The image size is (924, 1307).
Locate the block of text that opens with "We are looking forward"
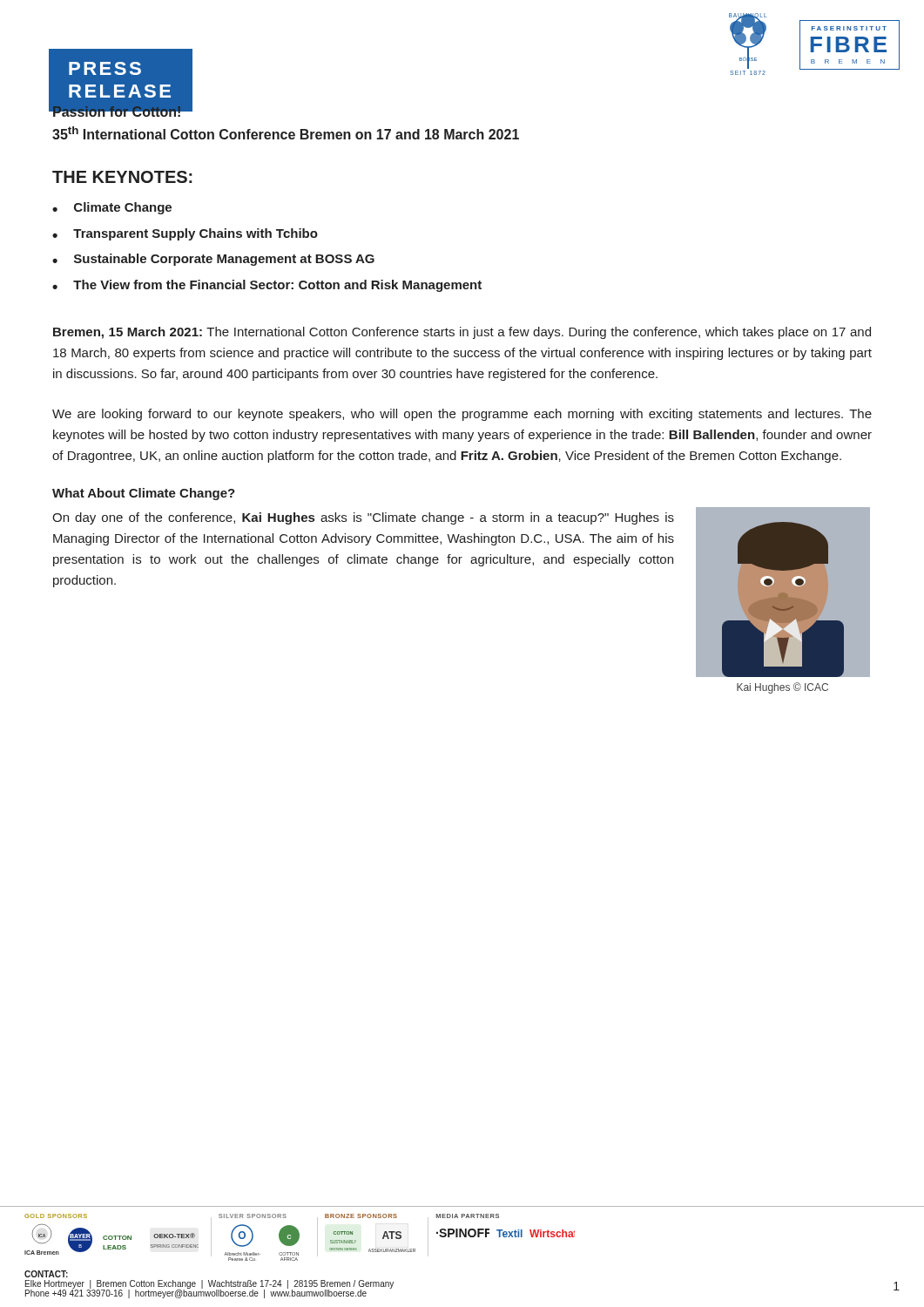click(x=462, y=434)
